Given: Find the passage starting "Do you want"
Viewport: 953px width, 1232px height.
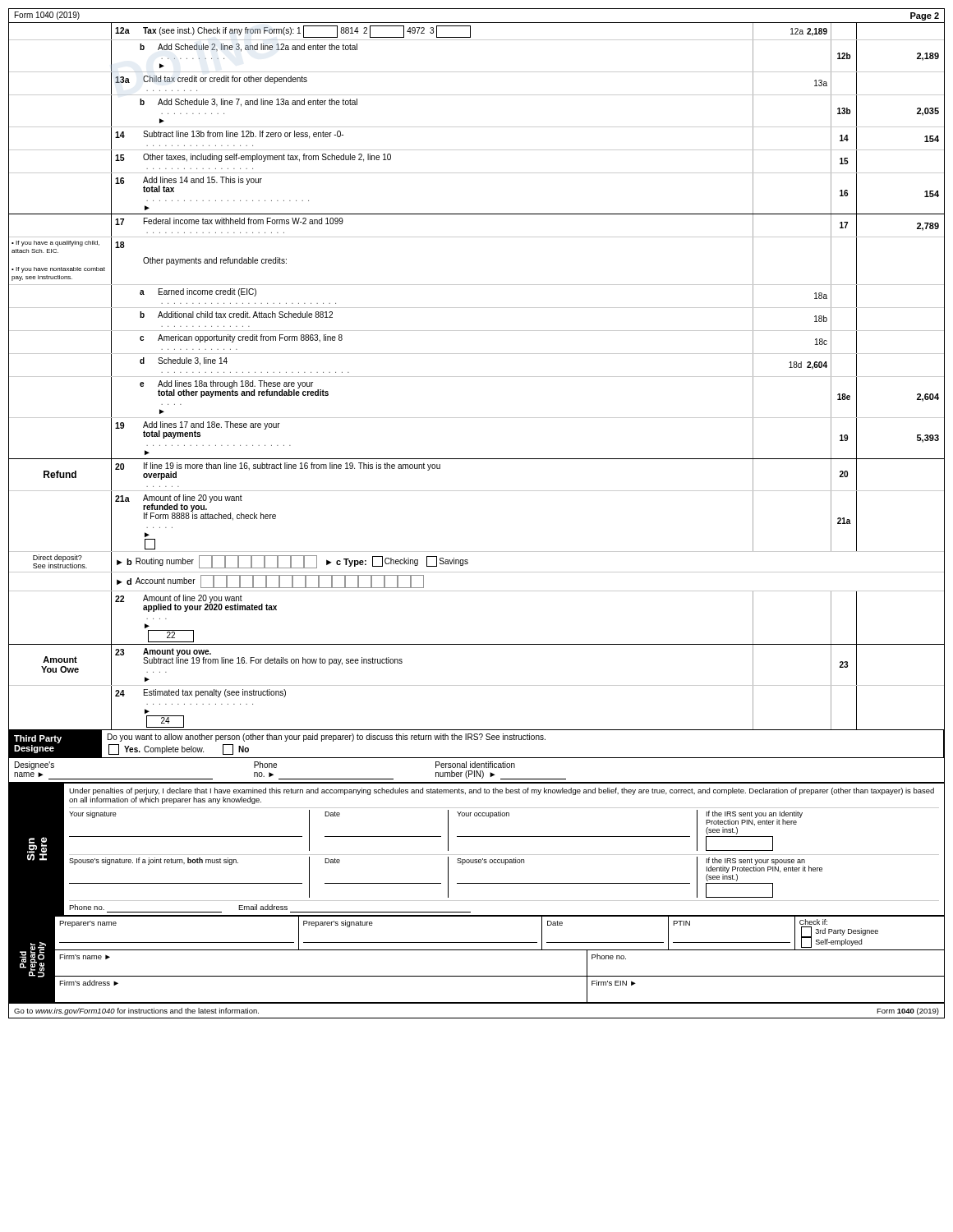Looking at the screenshot, I should point(523,743).
